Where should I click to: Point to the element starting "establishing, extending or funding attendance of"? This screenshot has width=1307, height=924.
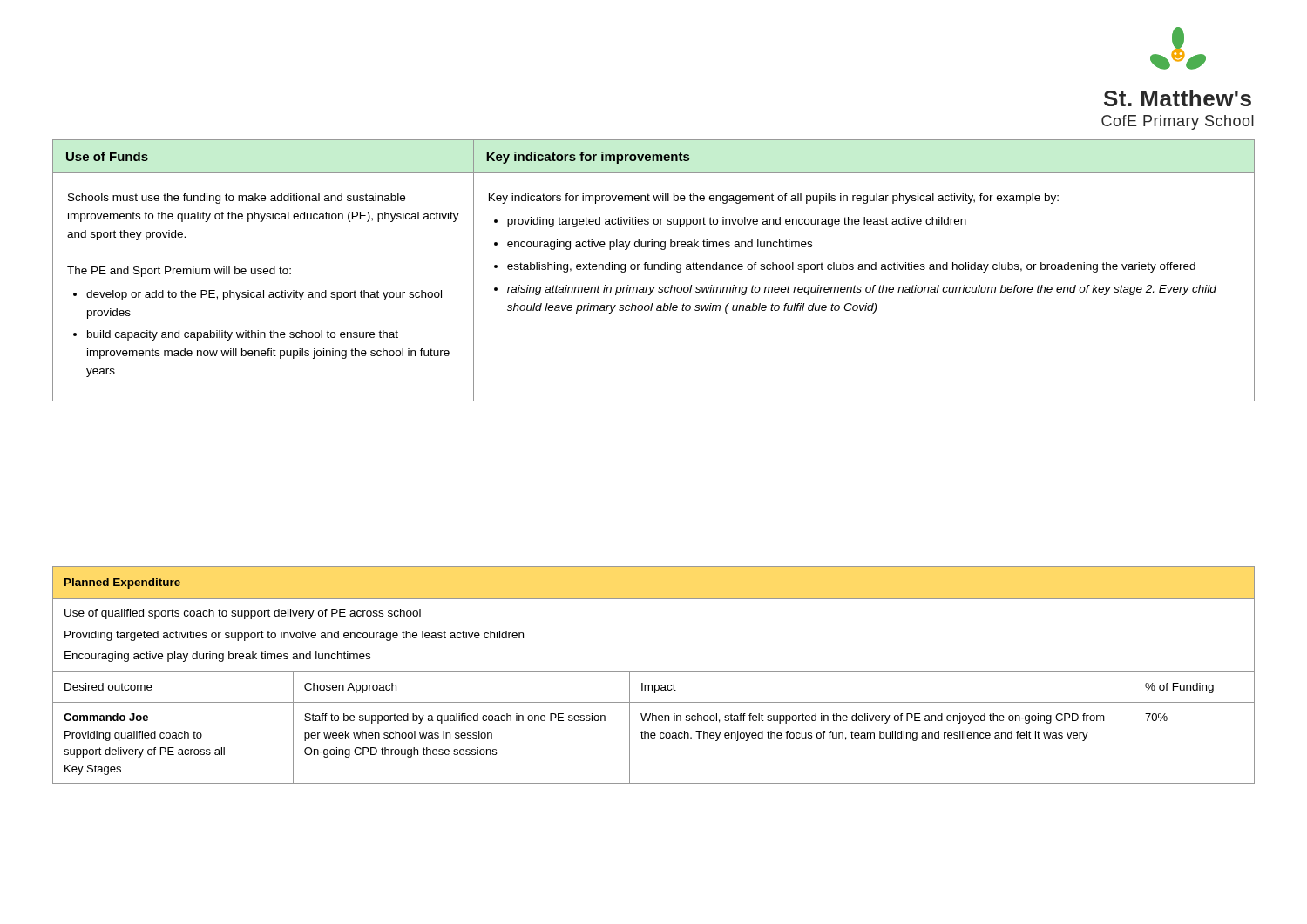851,266
